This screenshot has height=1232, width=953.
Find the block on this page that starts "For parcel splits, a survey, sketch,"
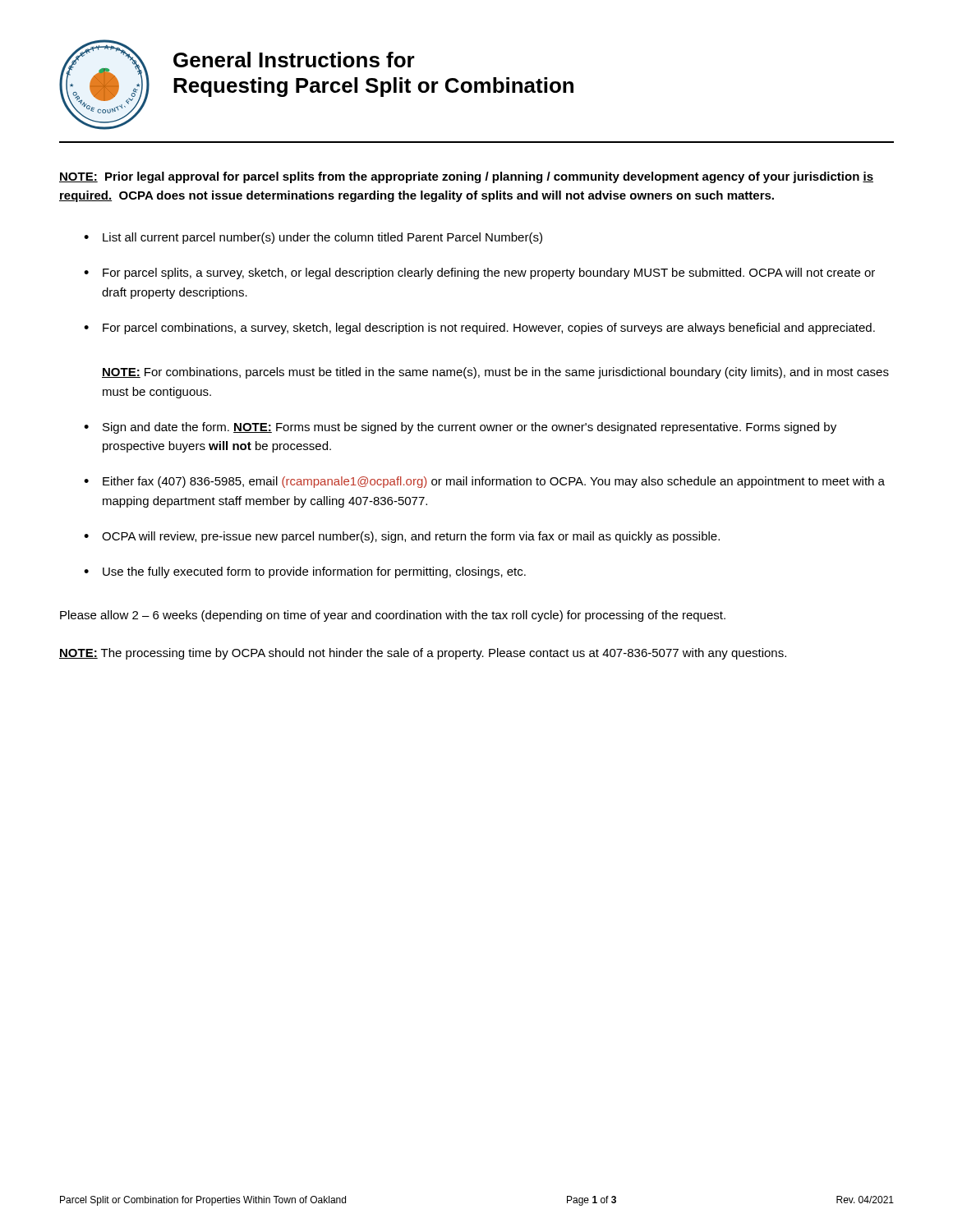tap(489, 282)
